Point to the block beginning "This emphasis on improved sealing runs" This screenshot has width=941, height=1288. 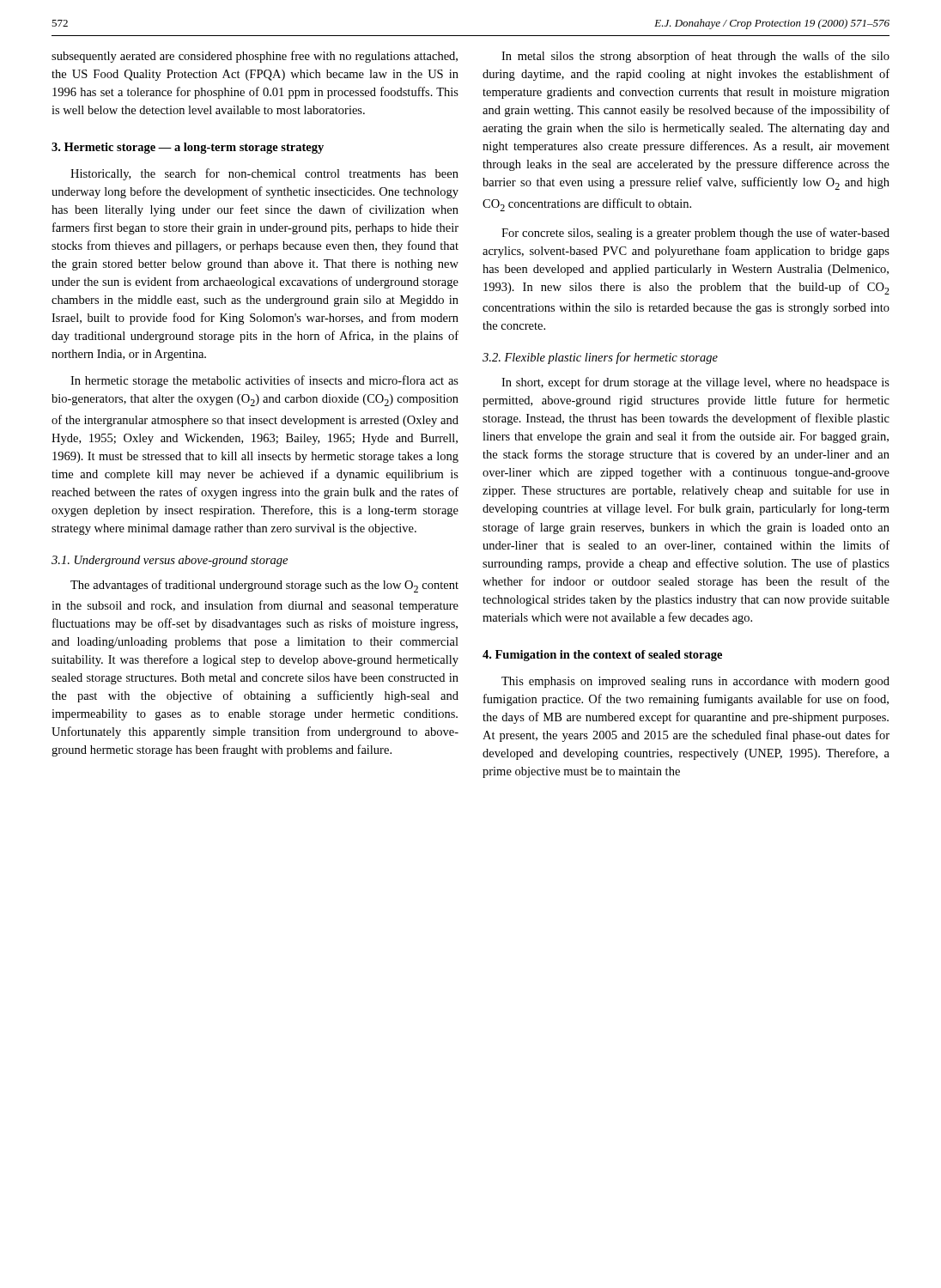click(686, 726)
